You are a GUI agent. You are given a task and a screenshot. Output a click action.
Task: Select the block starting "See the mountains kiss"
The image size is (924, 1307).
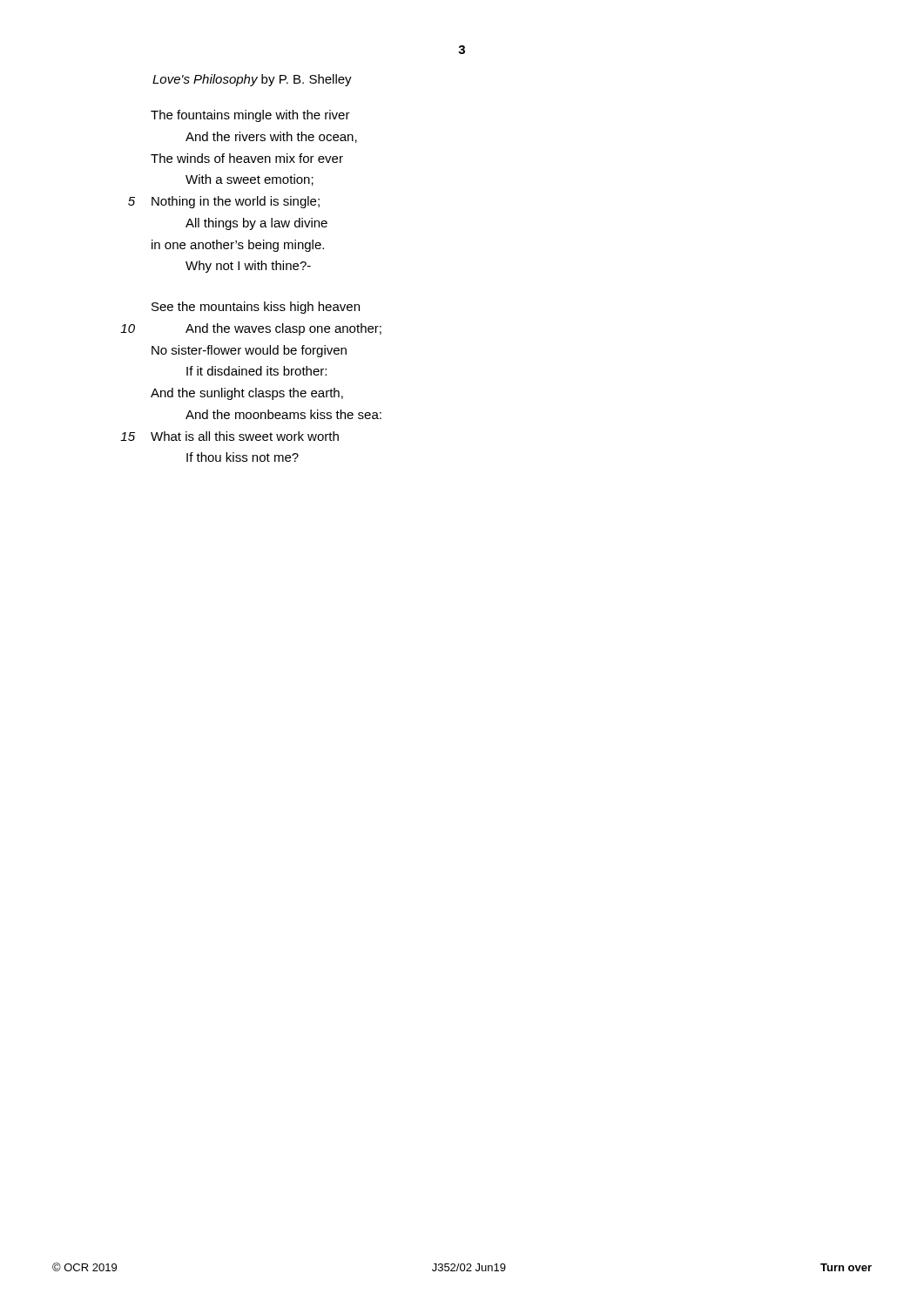pos(256,308)
